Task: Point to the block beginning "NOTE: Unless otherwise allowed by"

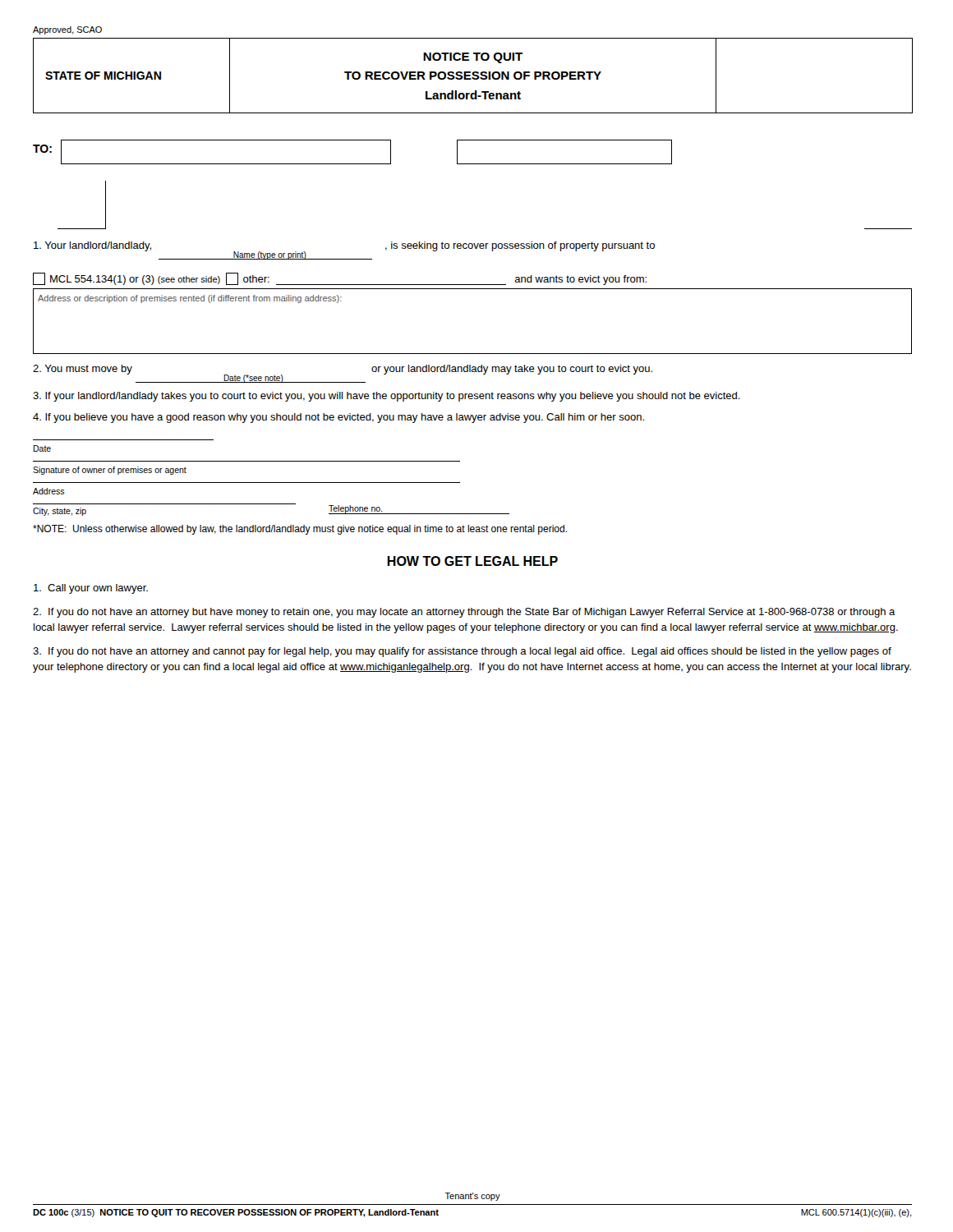Action: coord(300,529)
